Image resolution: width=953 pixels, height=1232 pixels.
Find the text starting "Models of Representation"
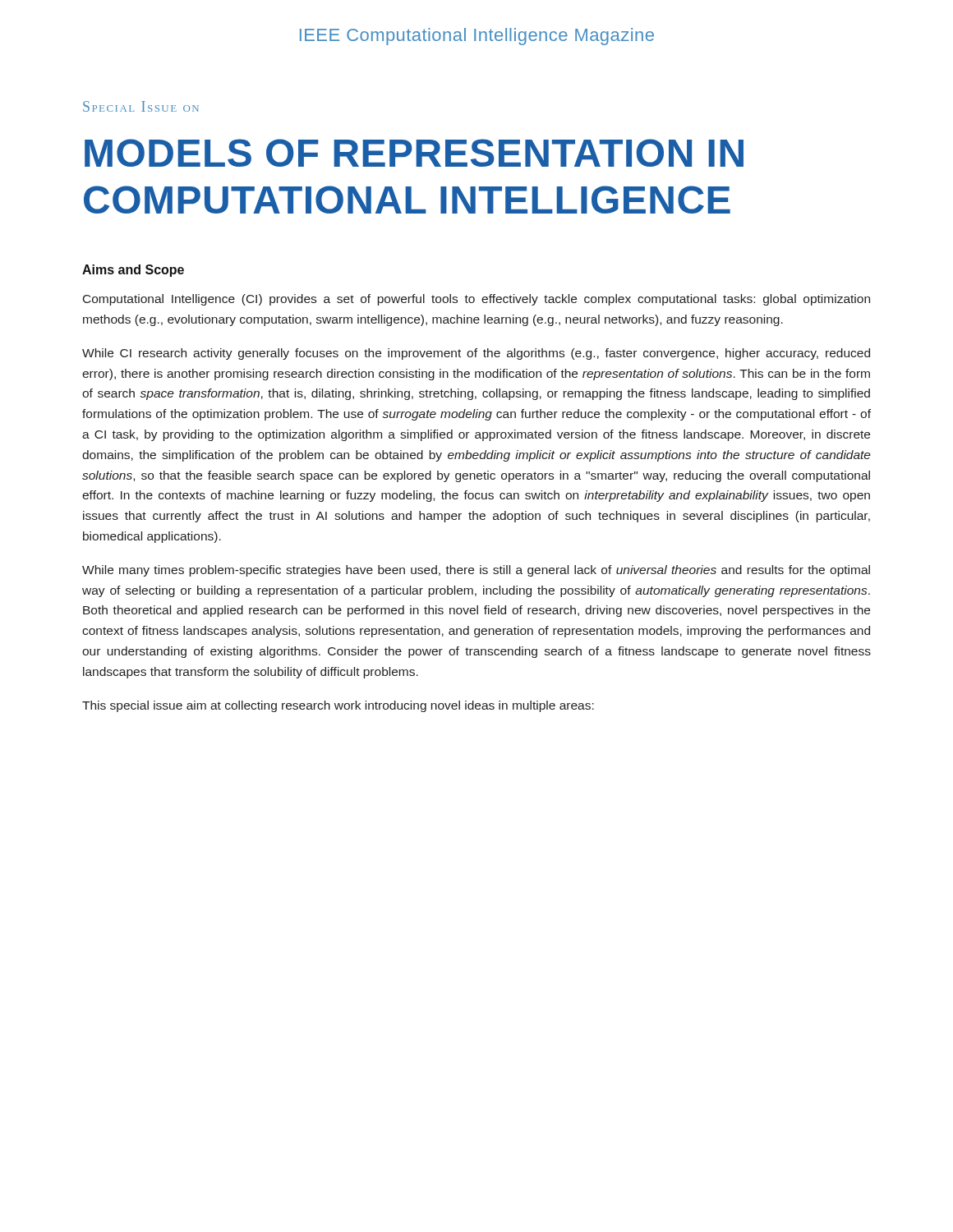[414, 176]
